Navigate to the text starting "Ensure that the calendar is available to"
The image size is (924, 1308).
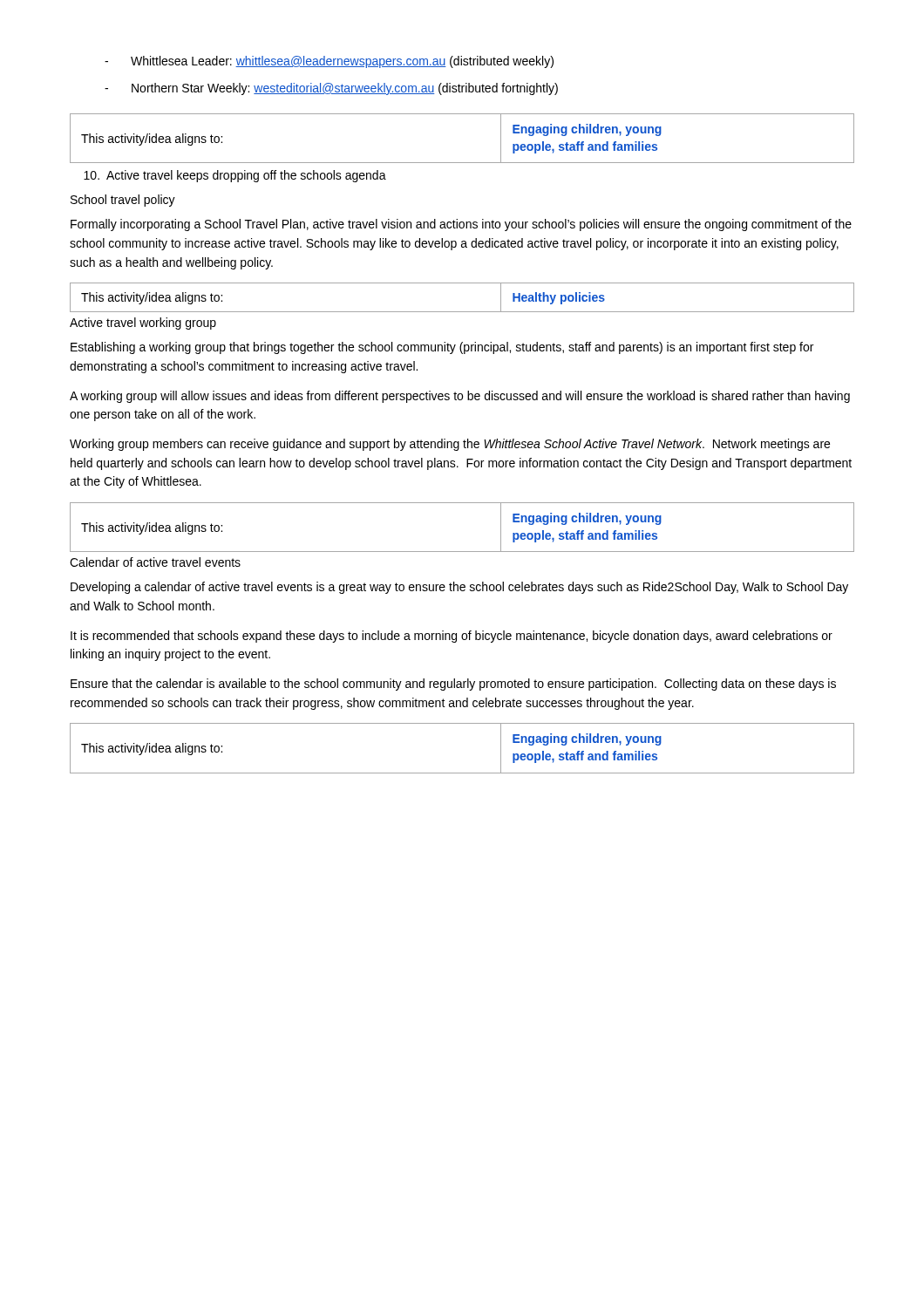coord(453,693)
